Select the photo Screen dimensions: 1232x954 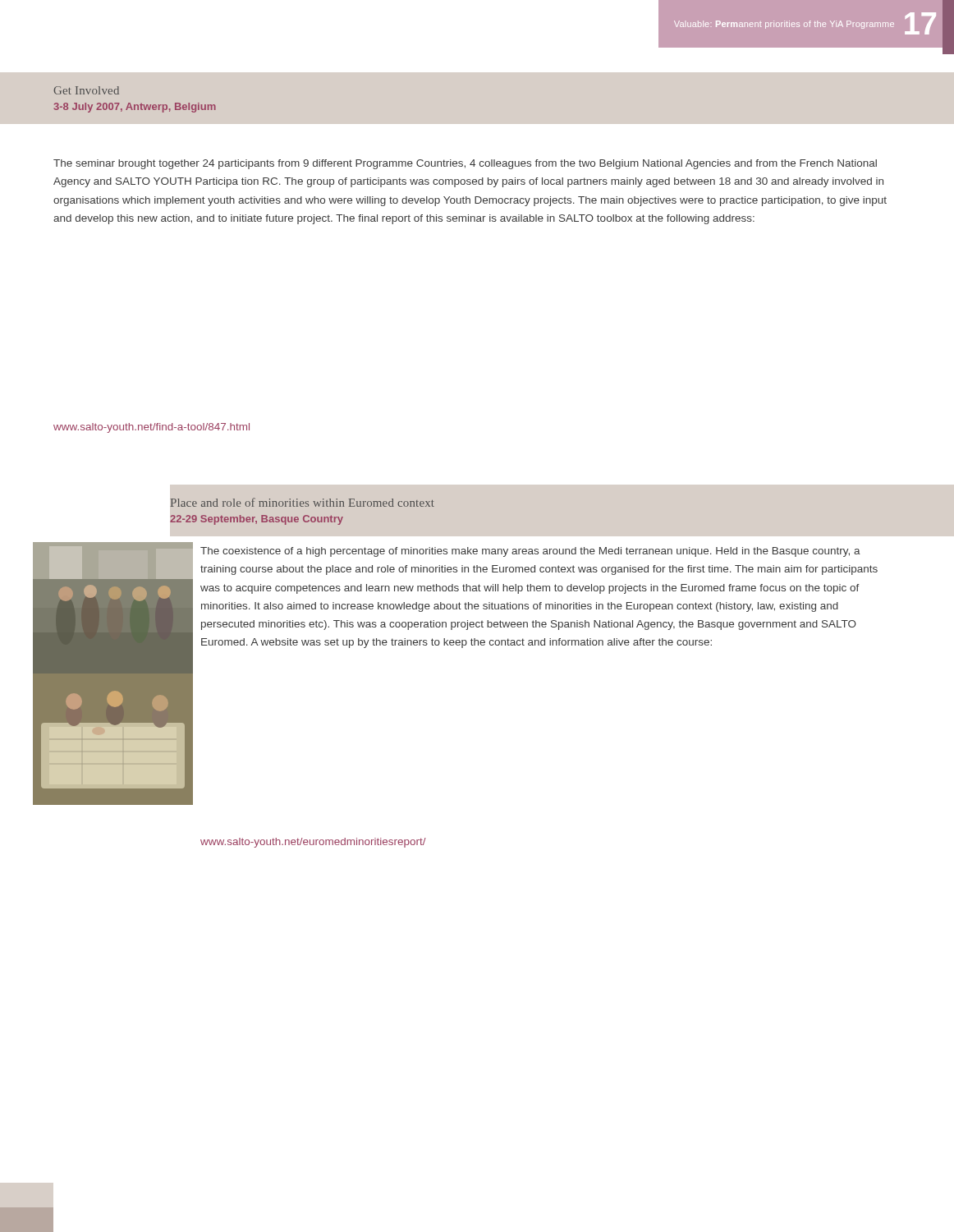click(x=113, y=673)
